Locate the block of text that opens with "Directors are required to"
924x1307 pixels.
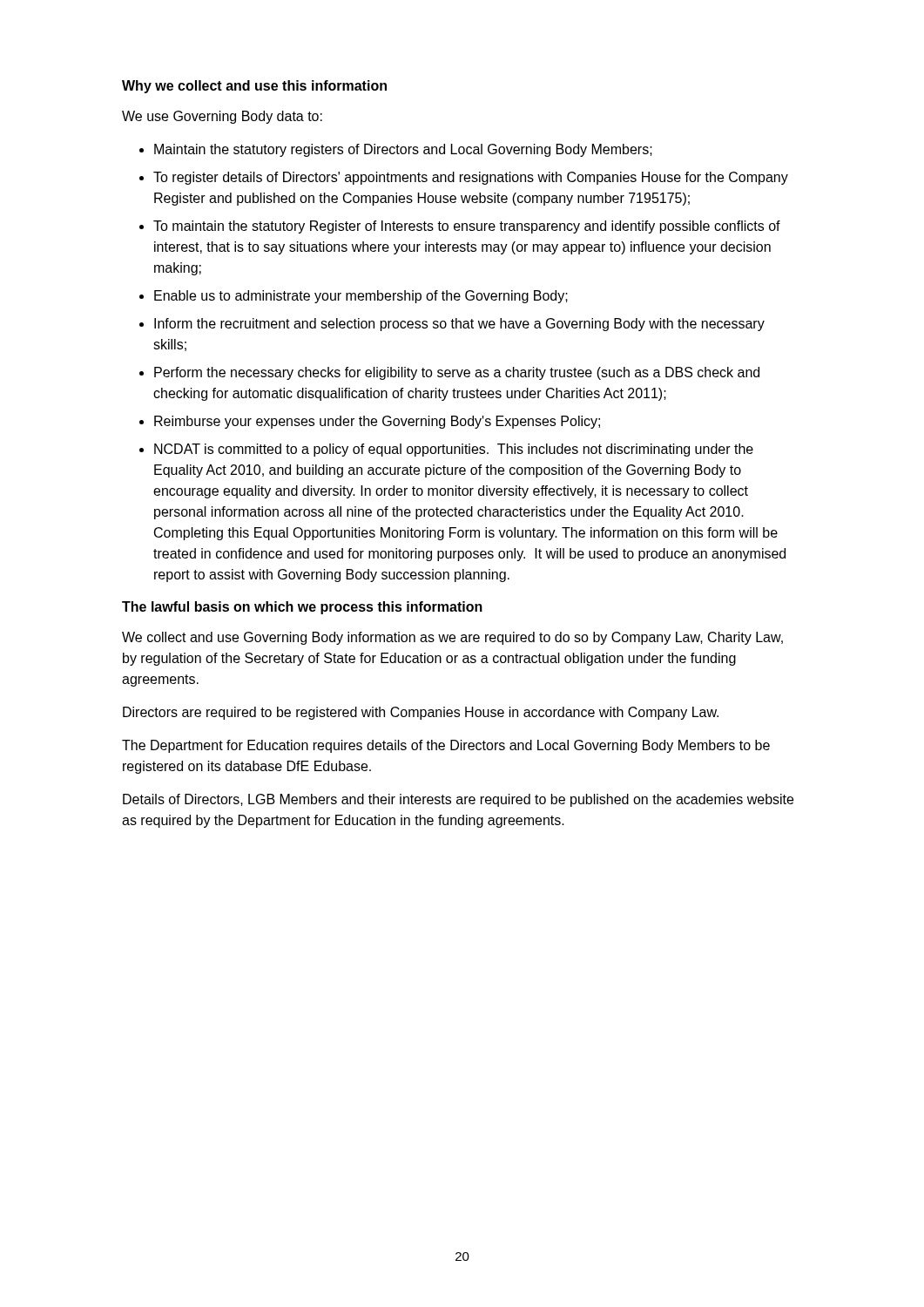(421, 712)
